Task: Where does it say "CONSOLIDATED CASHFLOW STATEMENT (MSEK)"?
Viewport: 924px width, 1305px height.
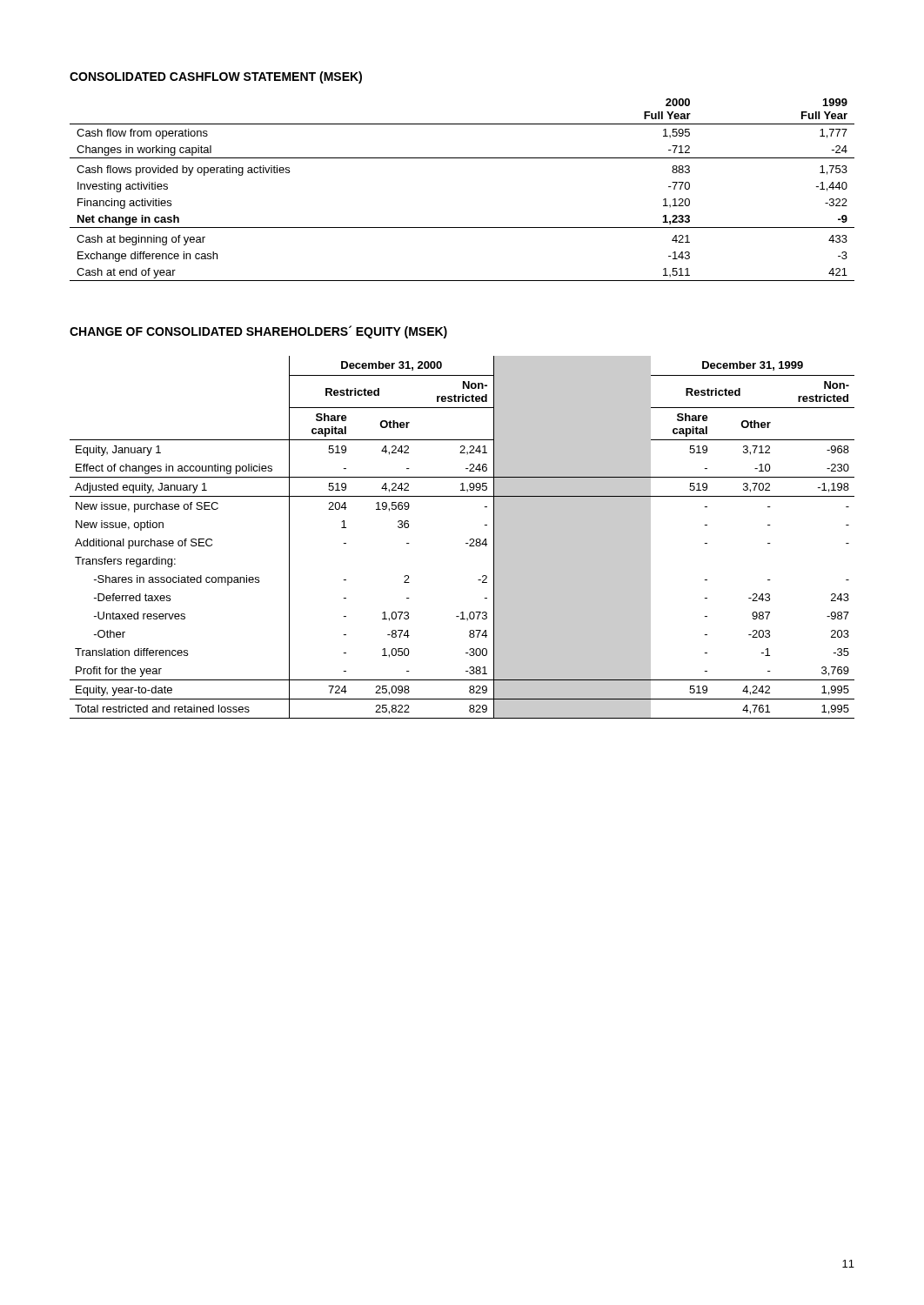Action: click(216, 77)
